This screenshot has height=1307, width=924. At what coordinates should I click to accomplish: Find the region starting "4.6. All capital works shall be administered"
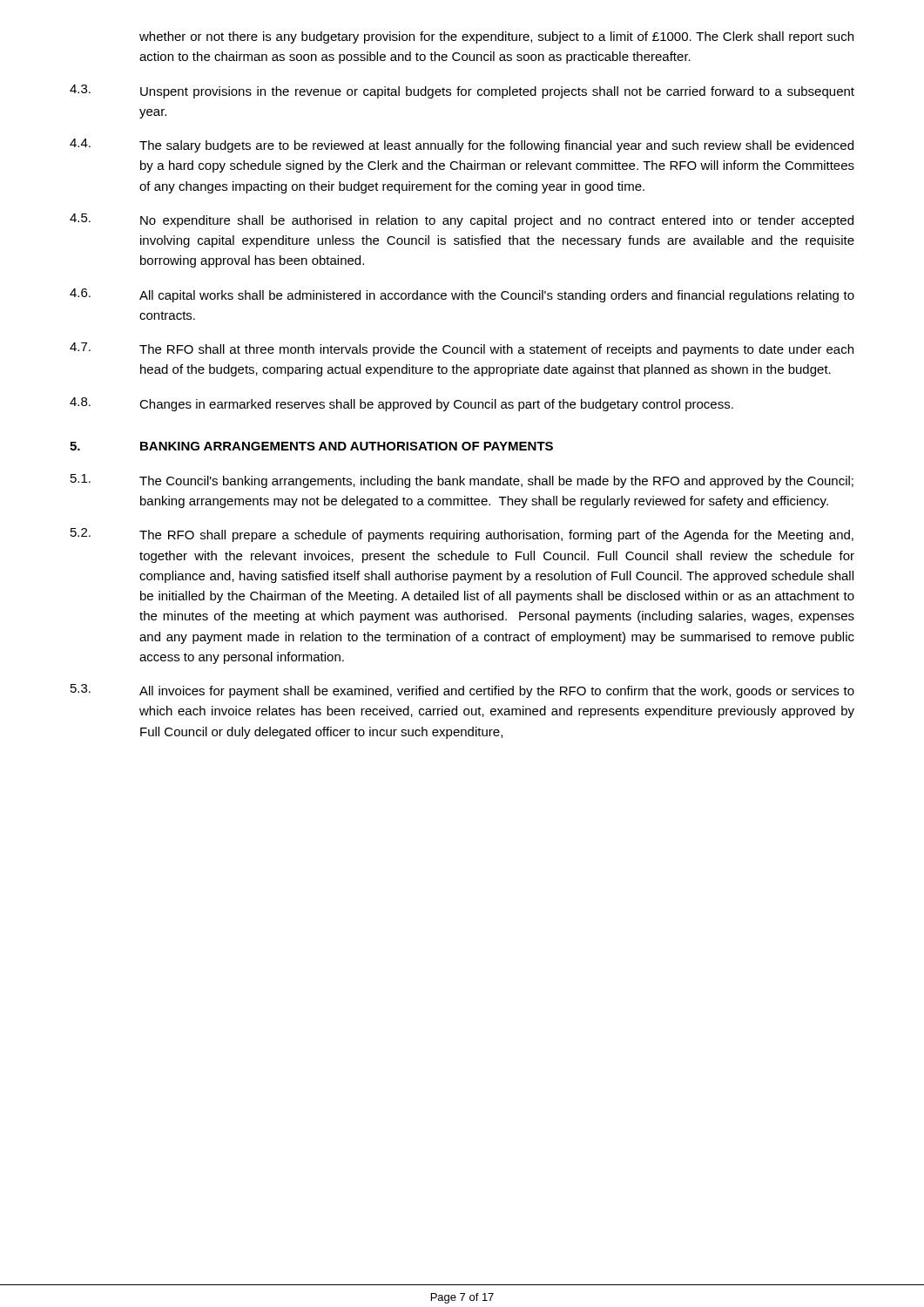click(462, 305)
